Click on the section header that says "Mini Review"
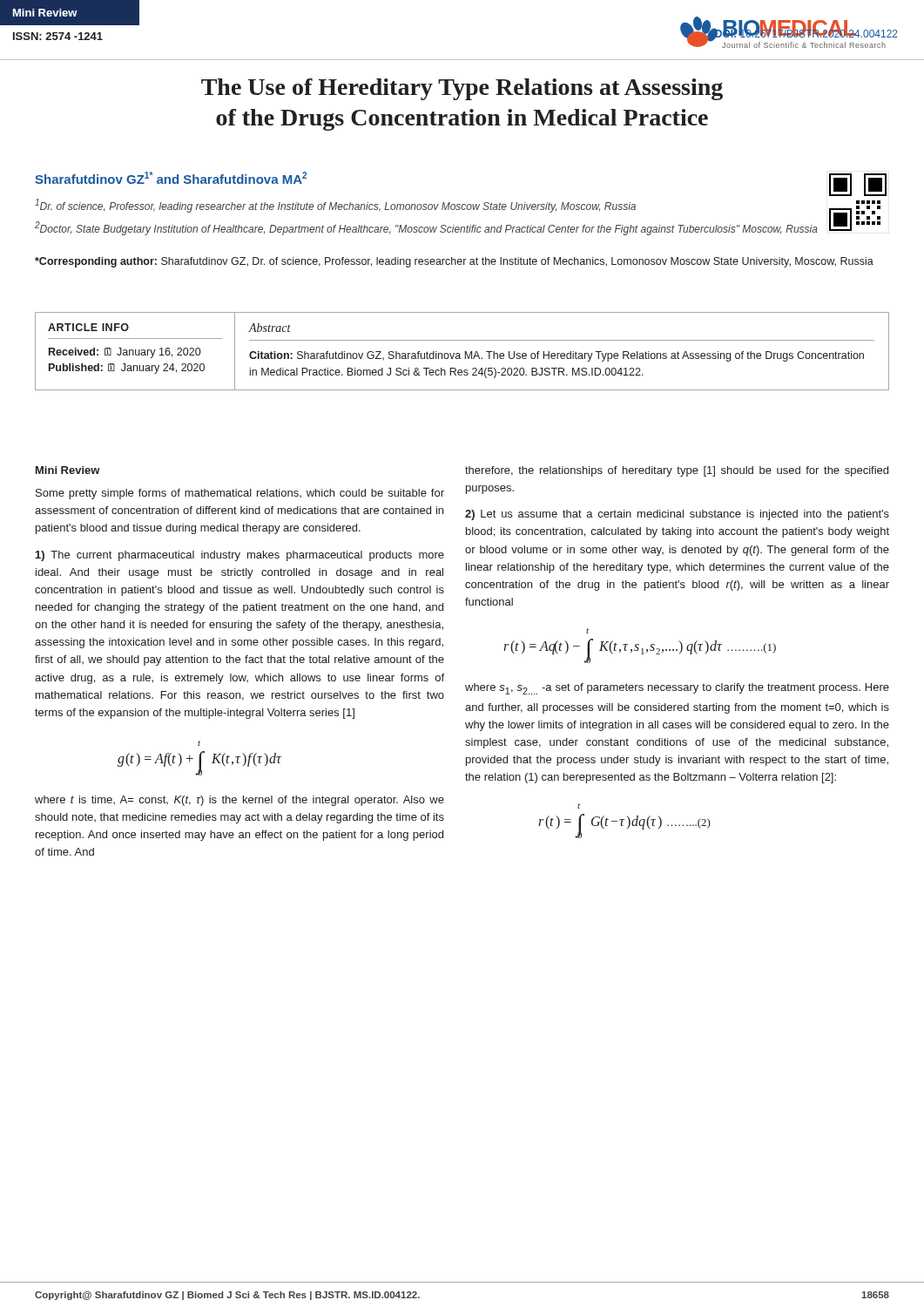This screenshot has width=924, height=1307. click(67, 470)
